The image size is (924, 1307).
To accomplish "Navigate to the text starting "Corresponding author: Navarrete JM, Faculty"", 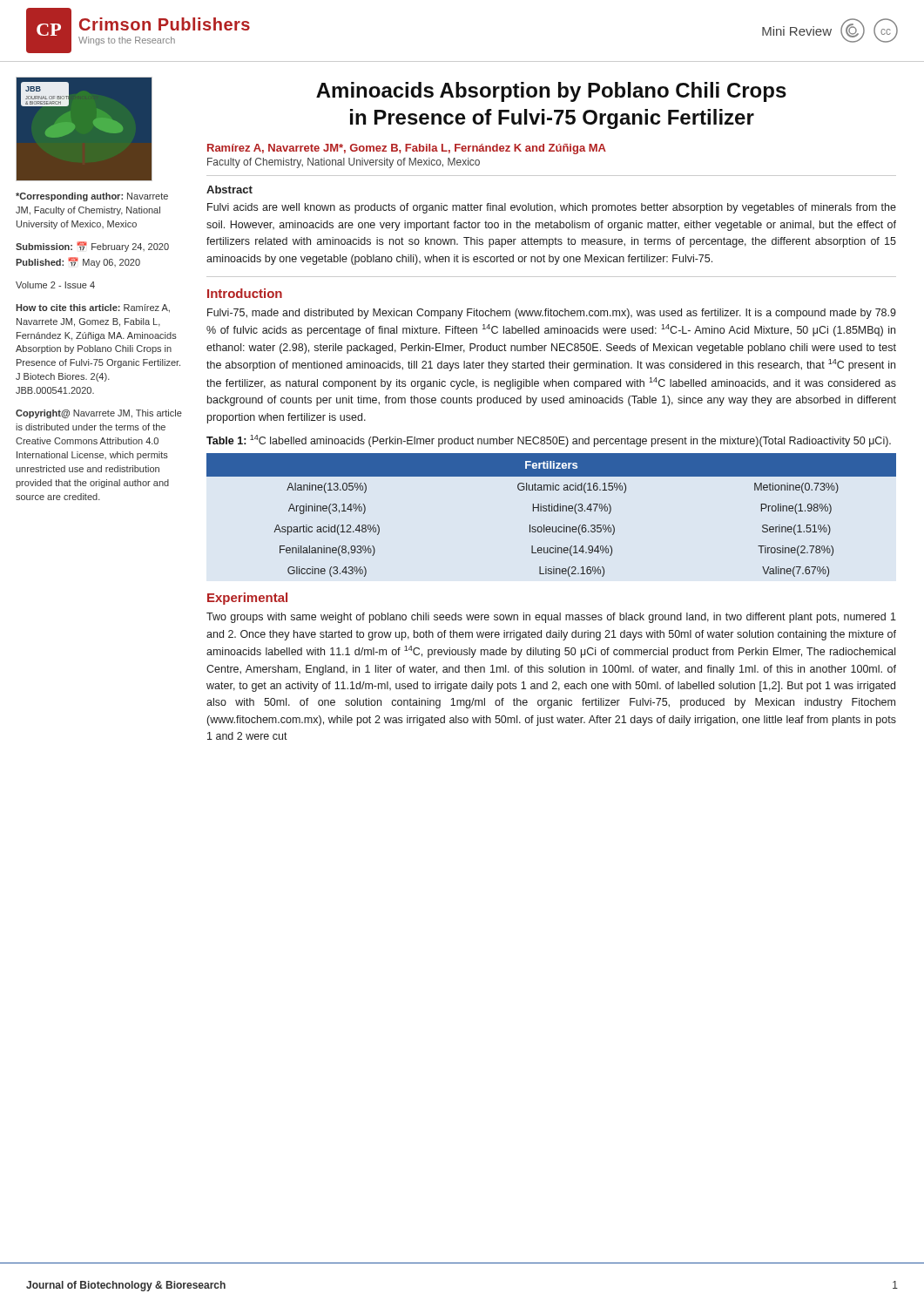I will 101,211.
